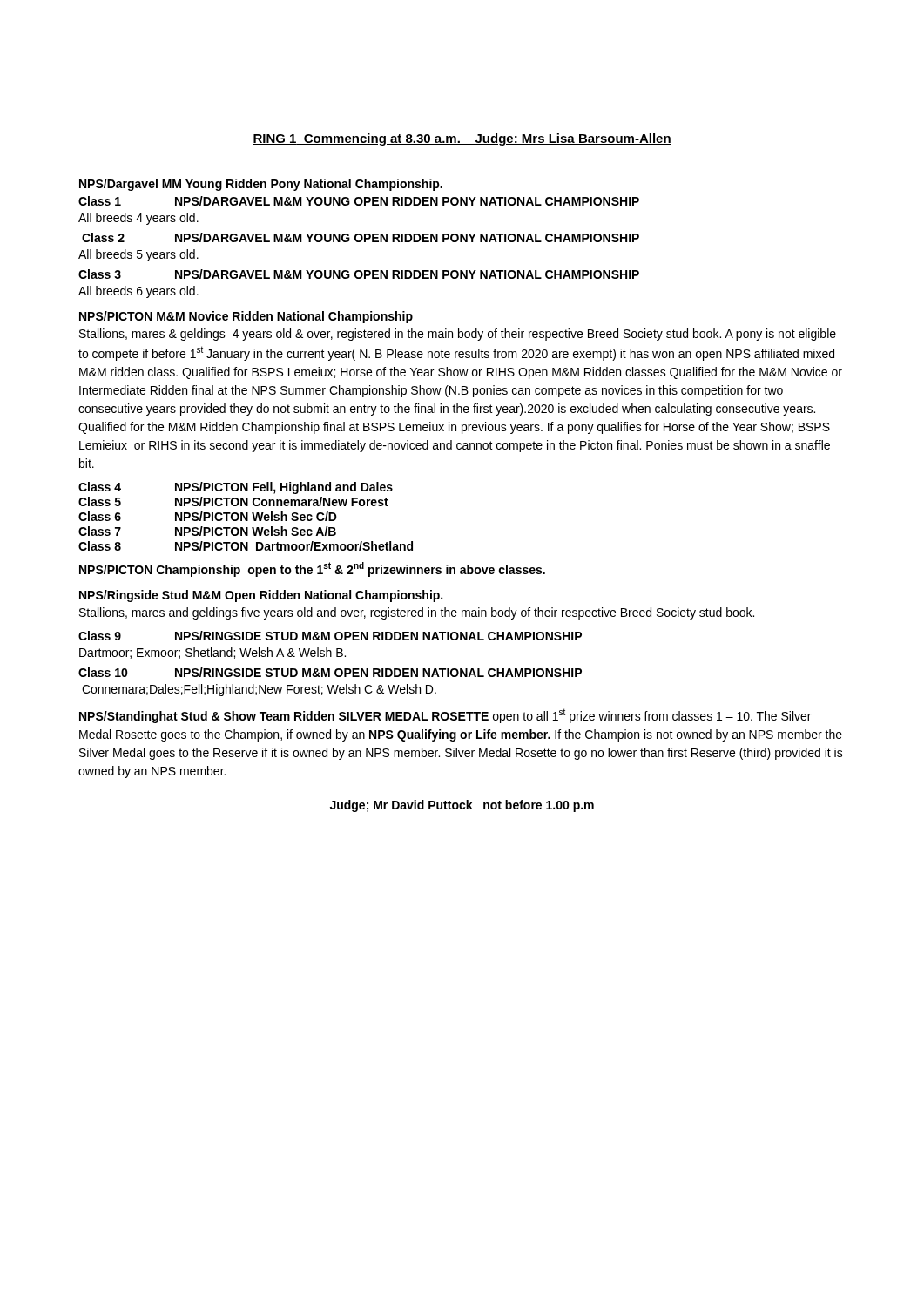Locate the text starting "Class 2 NPS/DARGAVEL M&M YOUNG OPEN RIDDEN PONY"
The image size is (924, 1307).
pos(359,238)
